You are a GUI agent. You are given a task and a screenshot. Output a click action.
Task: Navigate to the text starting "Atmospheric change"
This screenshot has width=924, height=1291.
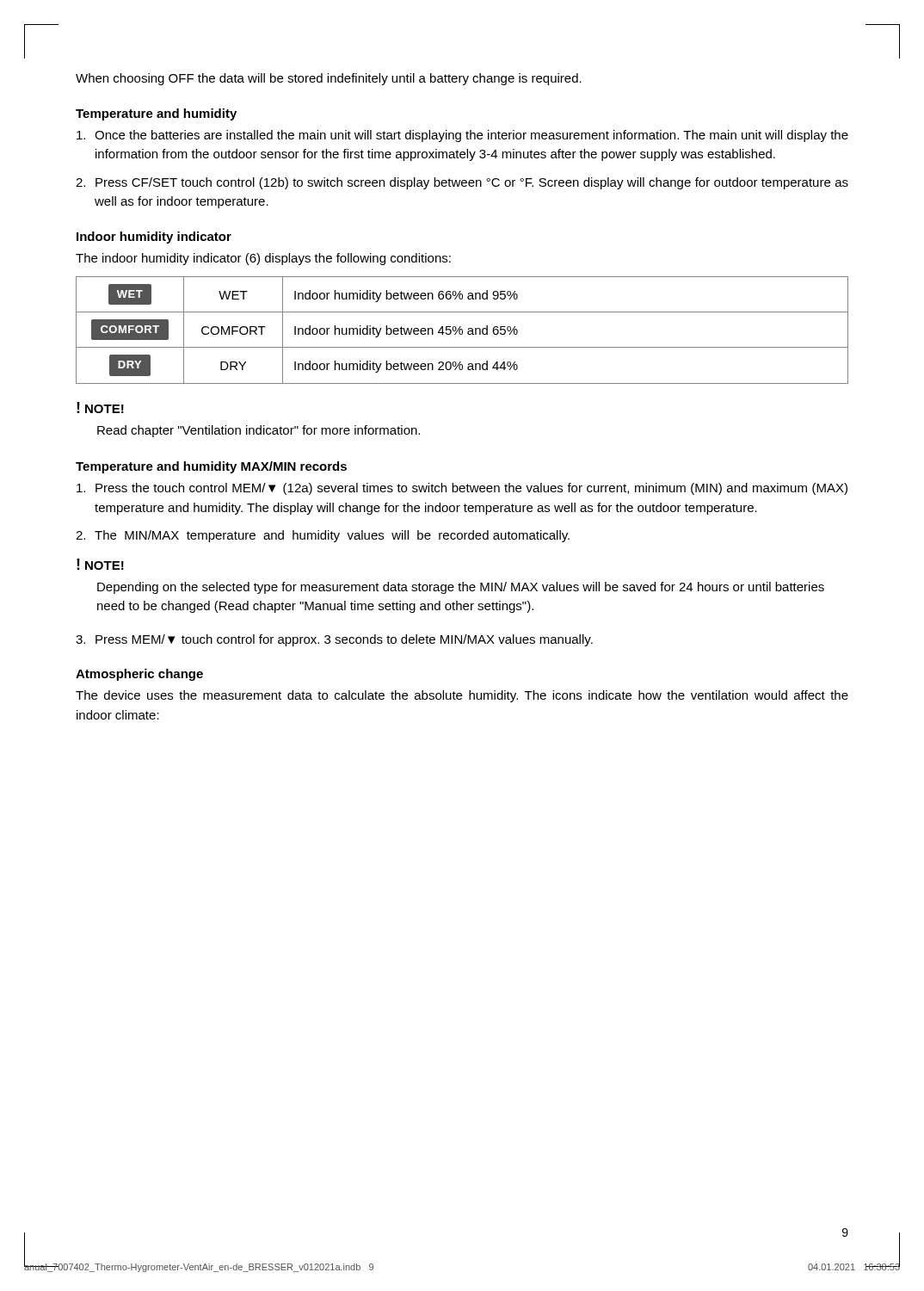click(x=140, y=674)
